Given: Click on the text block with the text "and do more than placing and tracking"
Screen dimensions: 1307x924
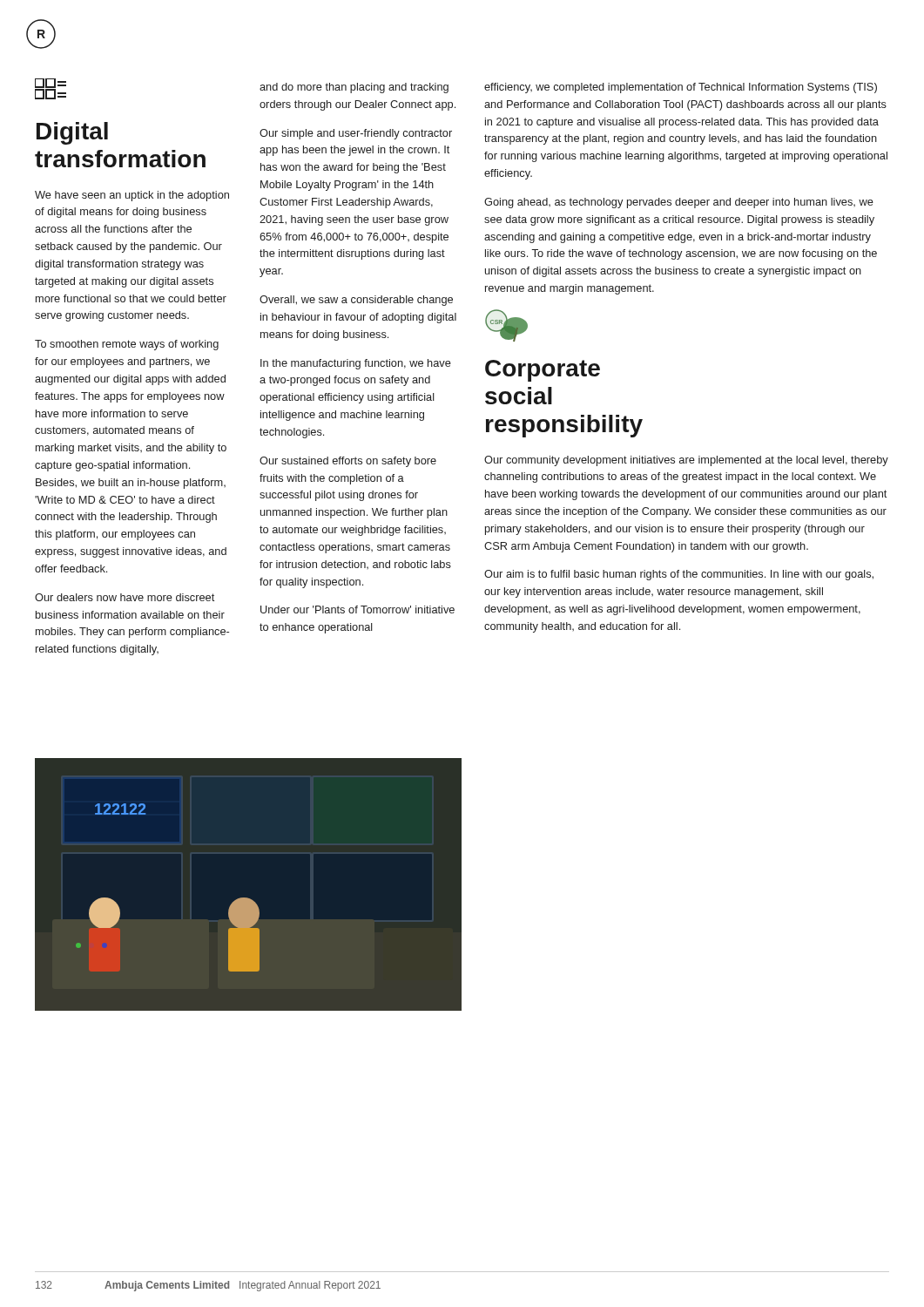Looking at the screenshot, I should [x=358, y=95].
